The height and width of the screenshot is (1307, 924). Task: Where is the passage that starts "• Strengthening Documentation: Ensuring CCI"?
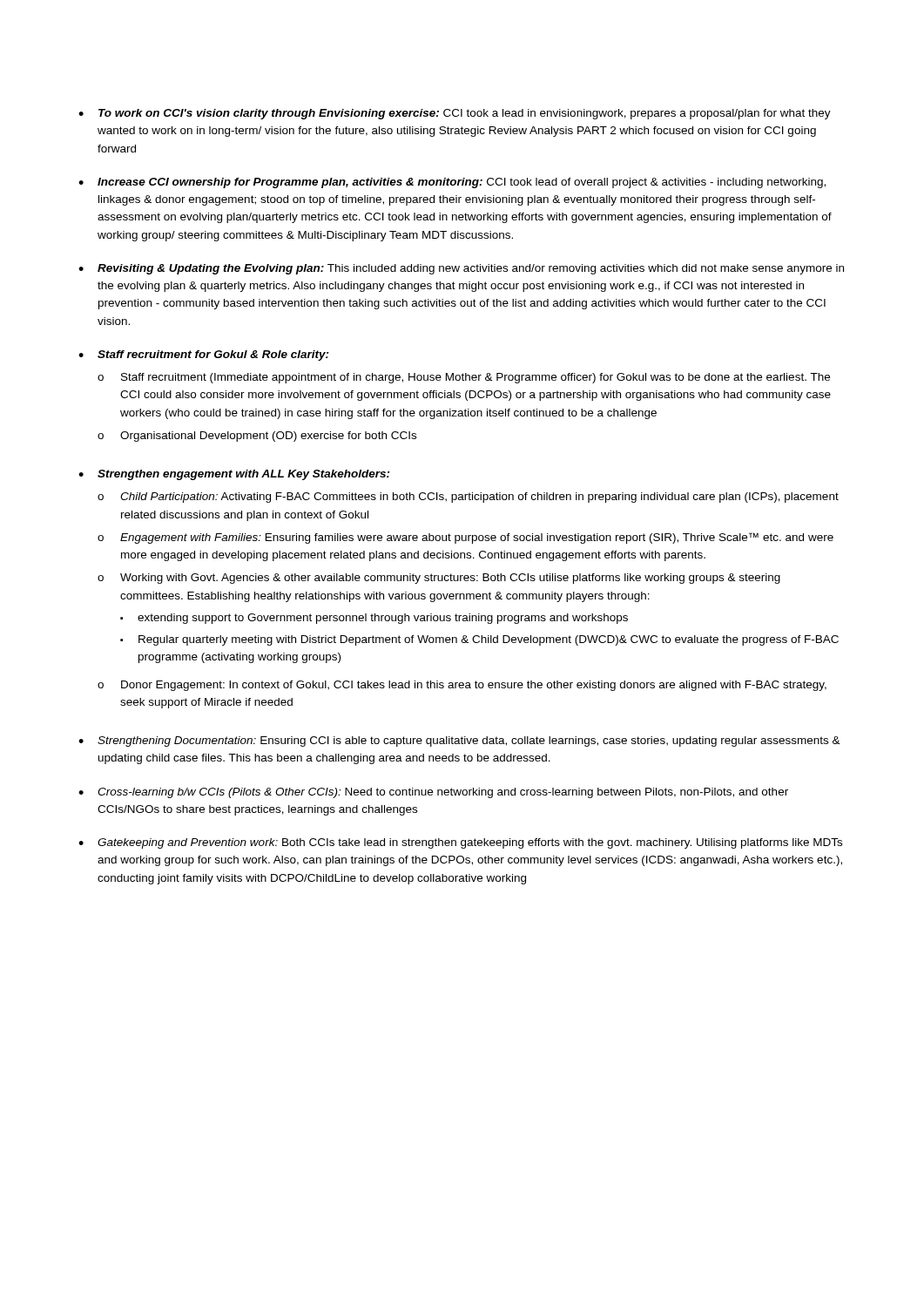coord(462,750)
